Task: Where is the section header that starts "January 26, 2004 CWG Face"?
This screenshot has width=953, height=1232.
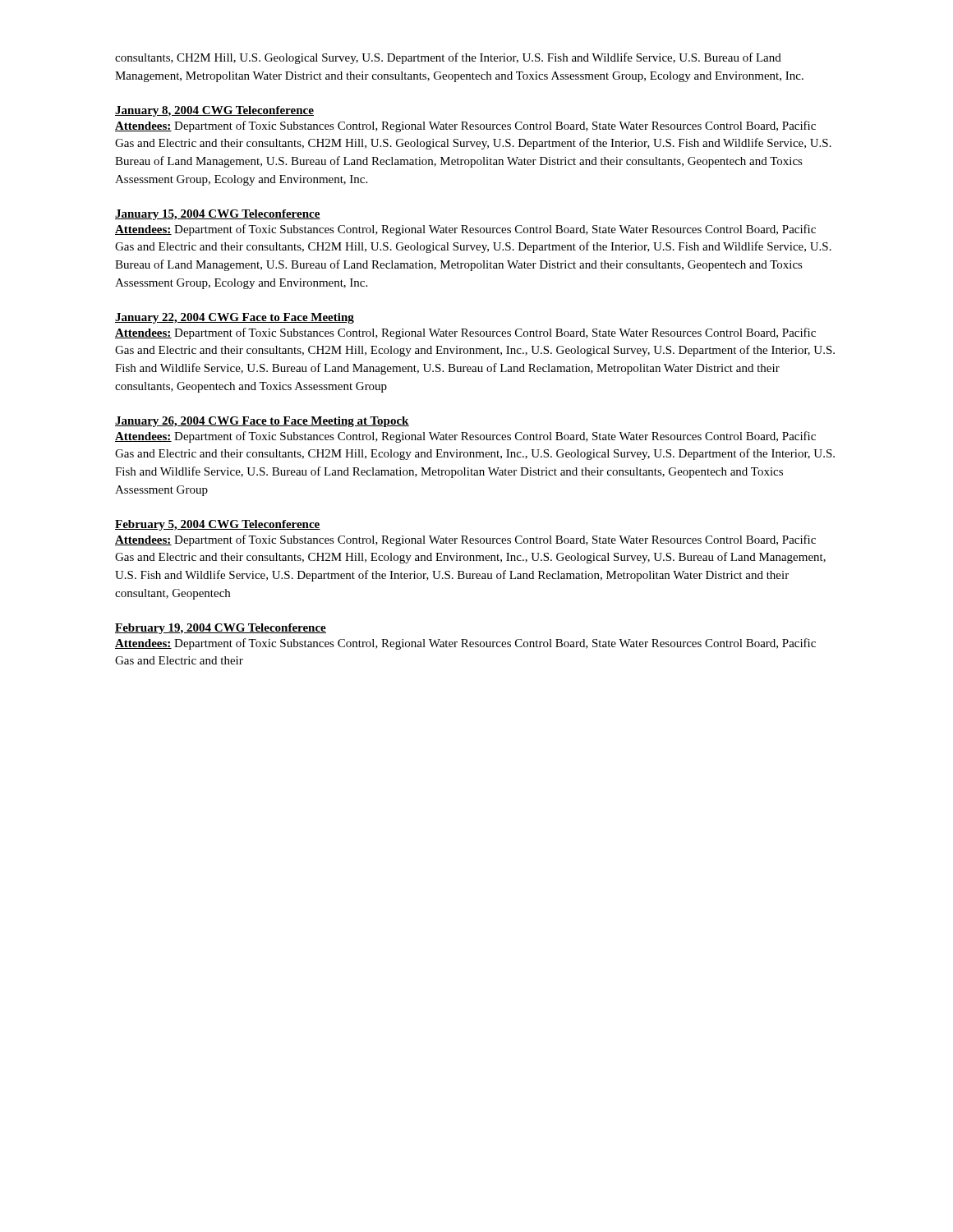Action: 262,420
